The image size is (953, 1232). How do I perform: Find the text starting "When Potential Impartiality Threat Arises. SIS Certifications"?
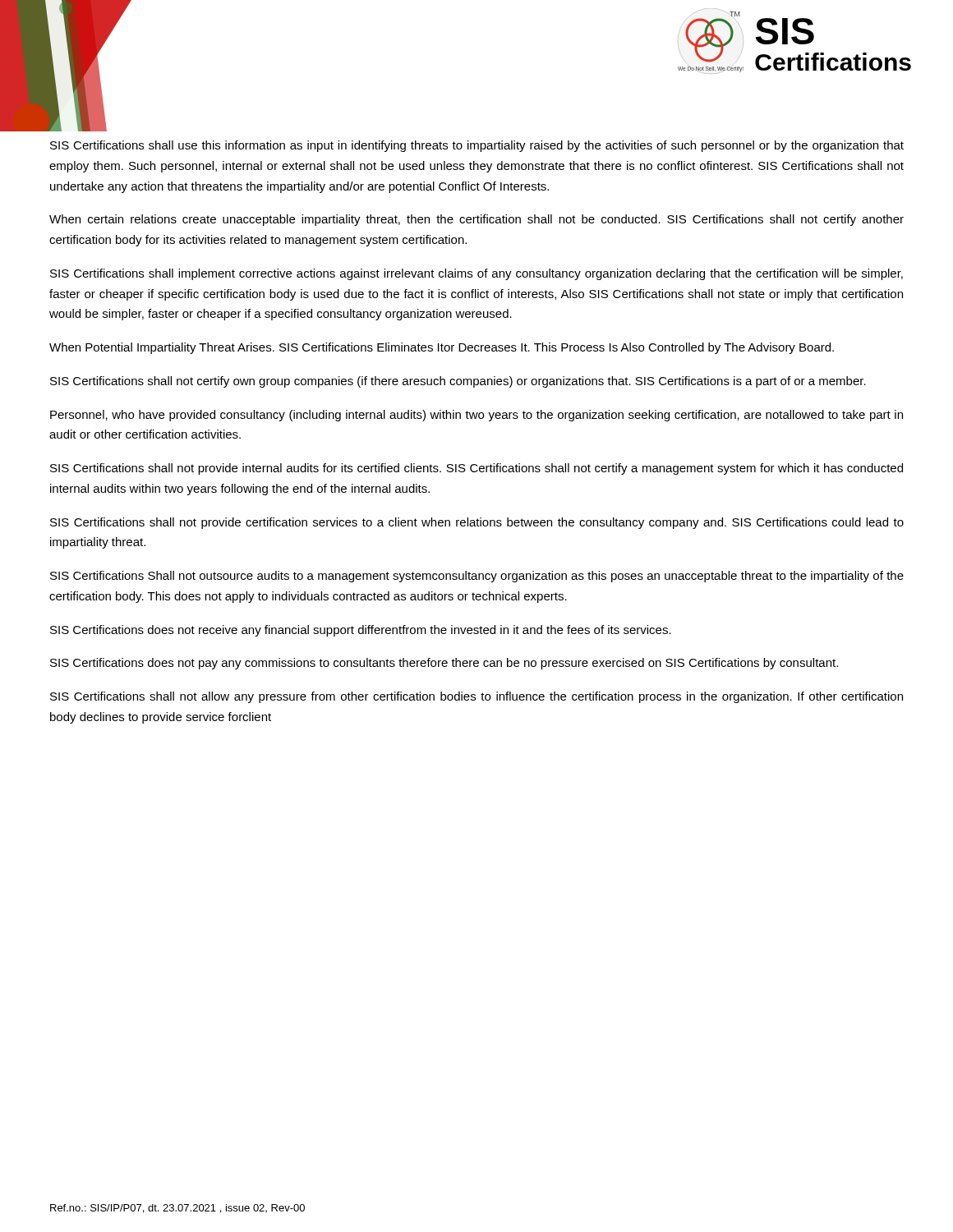click(442, 347)
